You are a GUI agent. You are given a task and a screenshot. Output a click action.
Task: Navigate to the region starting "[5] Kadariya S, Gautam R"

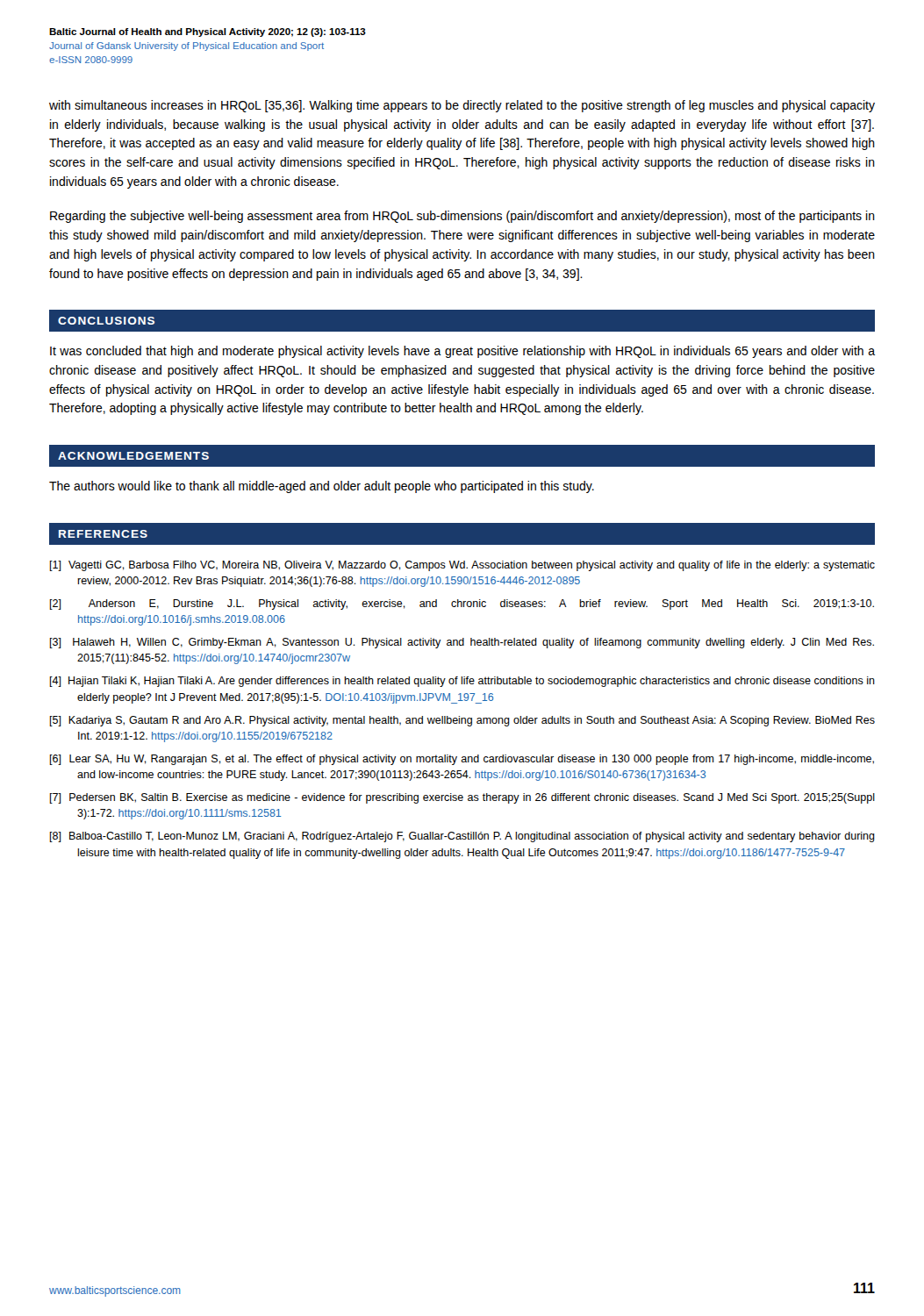(462, 728)
